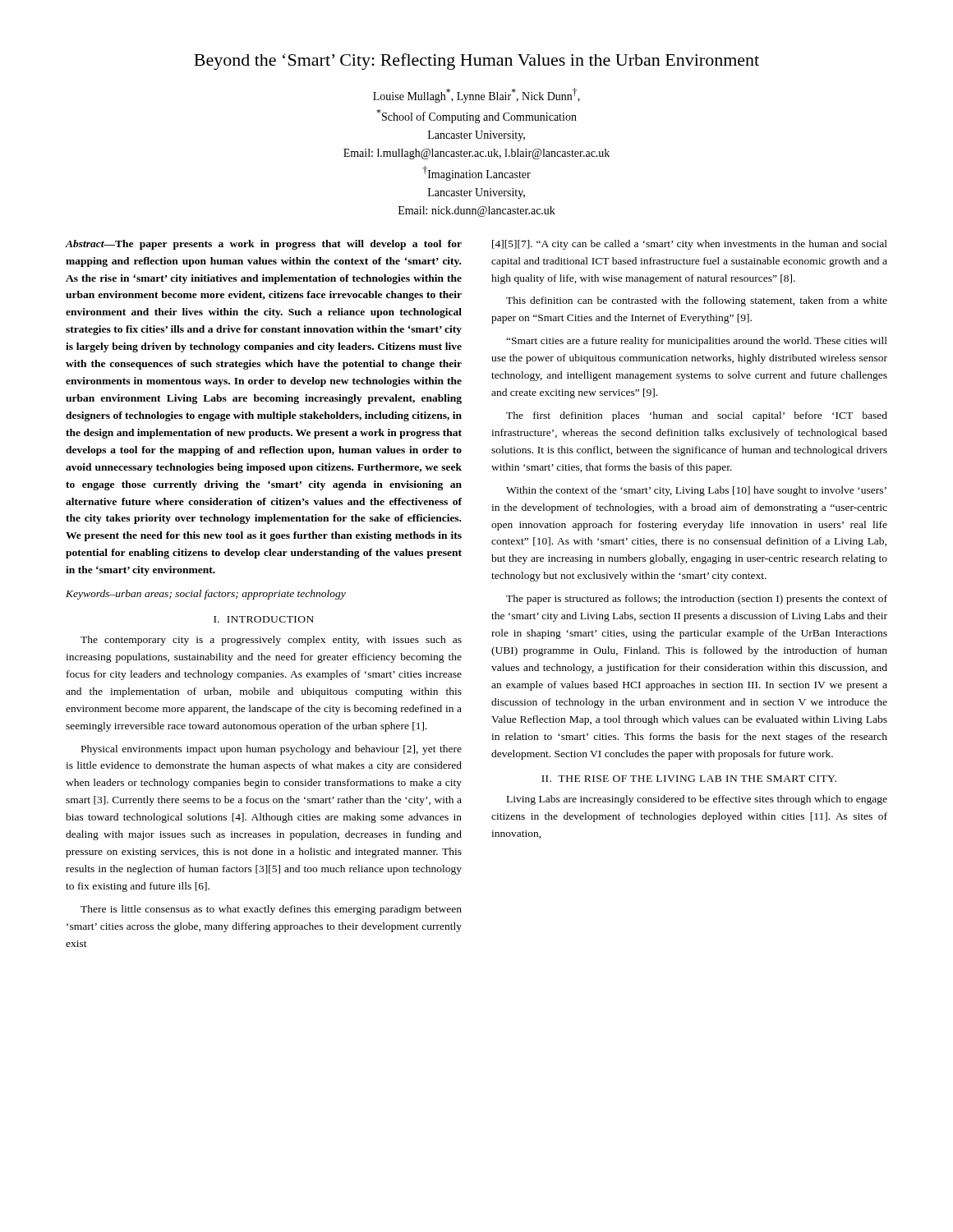Find the text block that reads "Living Labs are increasingly considered to be"
Viewport: 953px width, 1232px height.
point(689,817)
